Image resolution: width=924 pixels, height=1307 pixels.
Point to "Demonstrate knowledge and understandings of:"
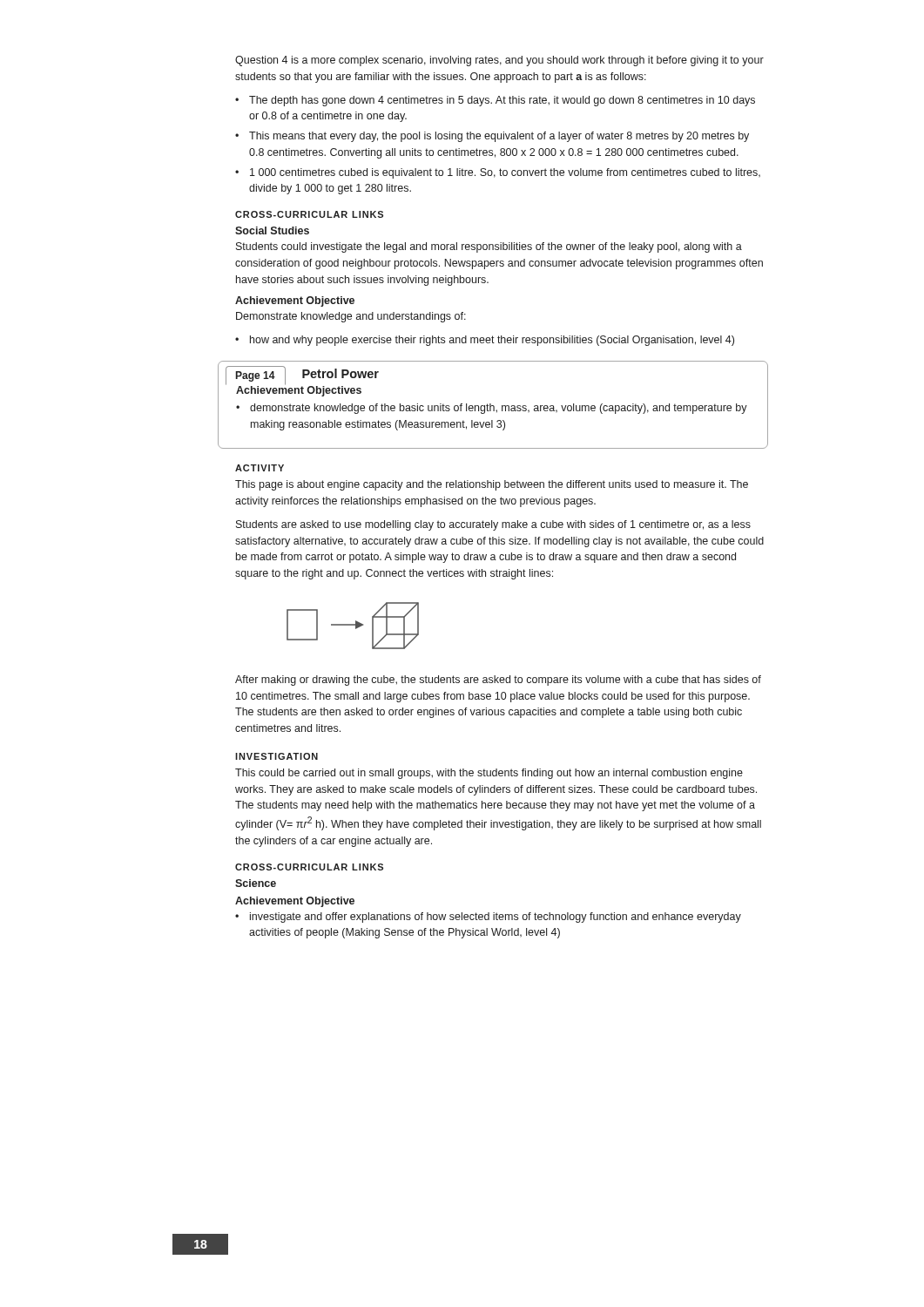[351, 316]
